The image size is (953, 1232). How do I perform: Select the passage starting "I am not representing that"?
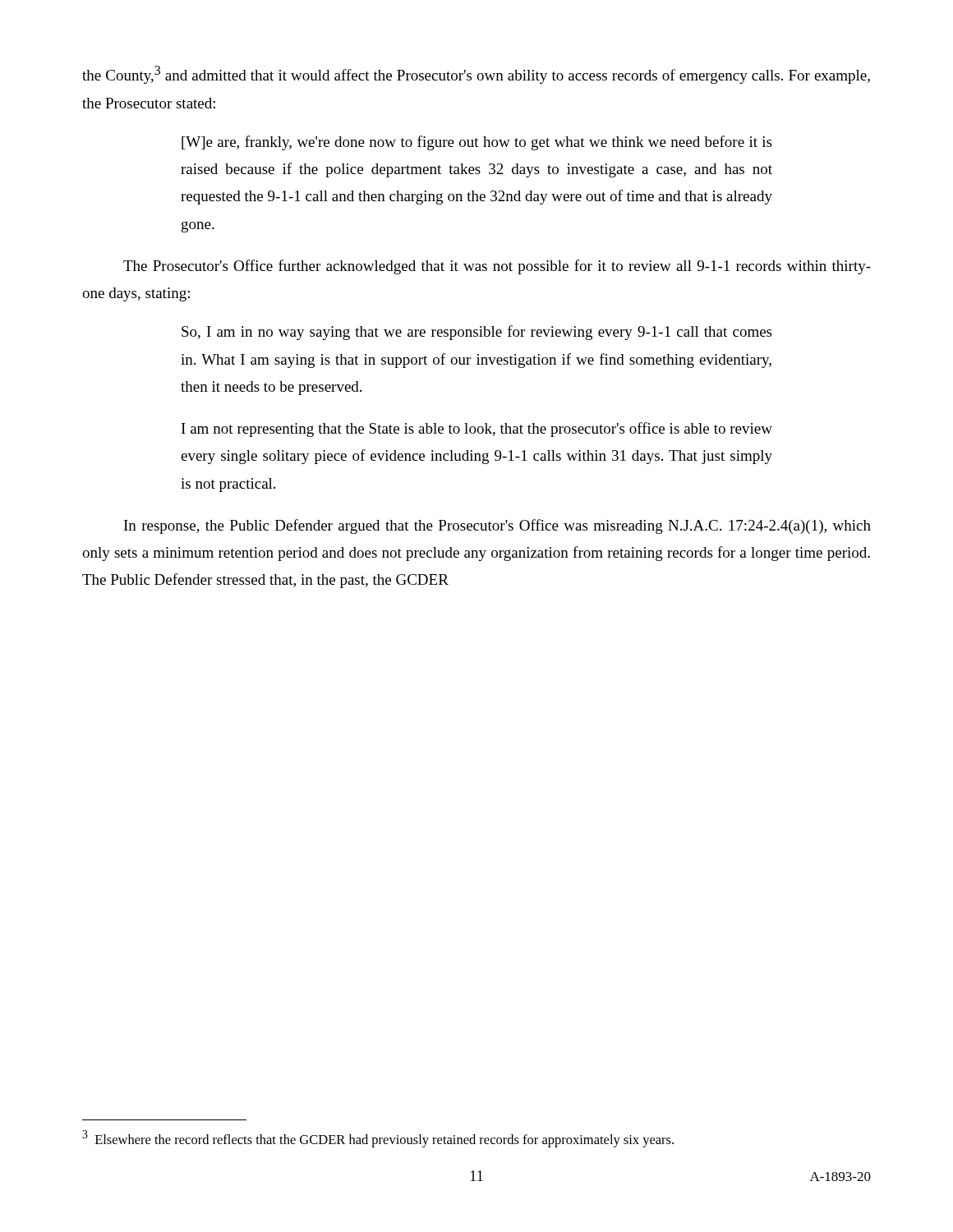coord(476,456)
